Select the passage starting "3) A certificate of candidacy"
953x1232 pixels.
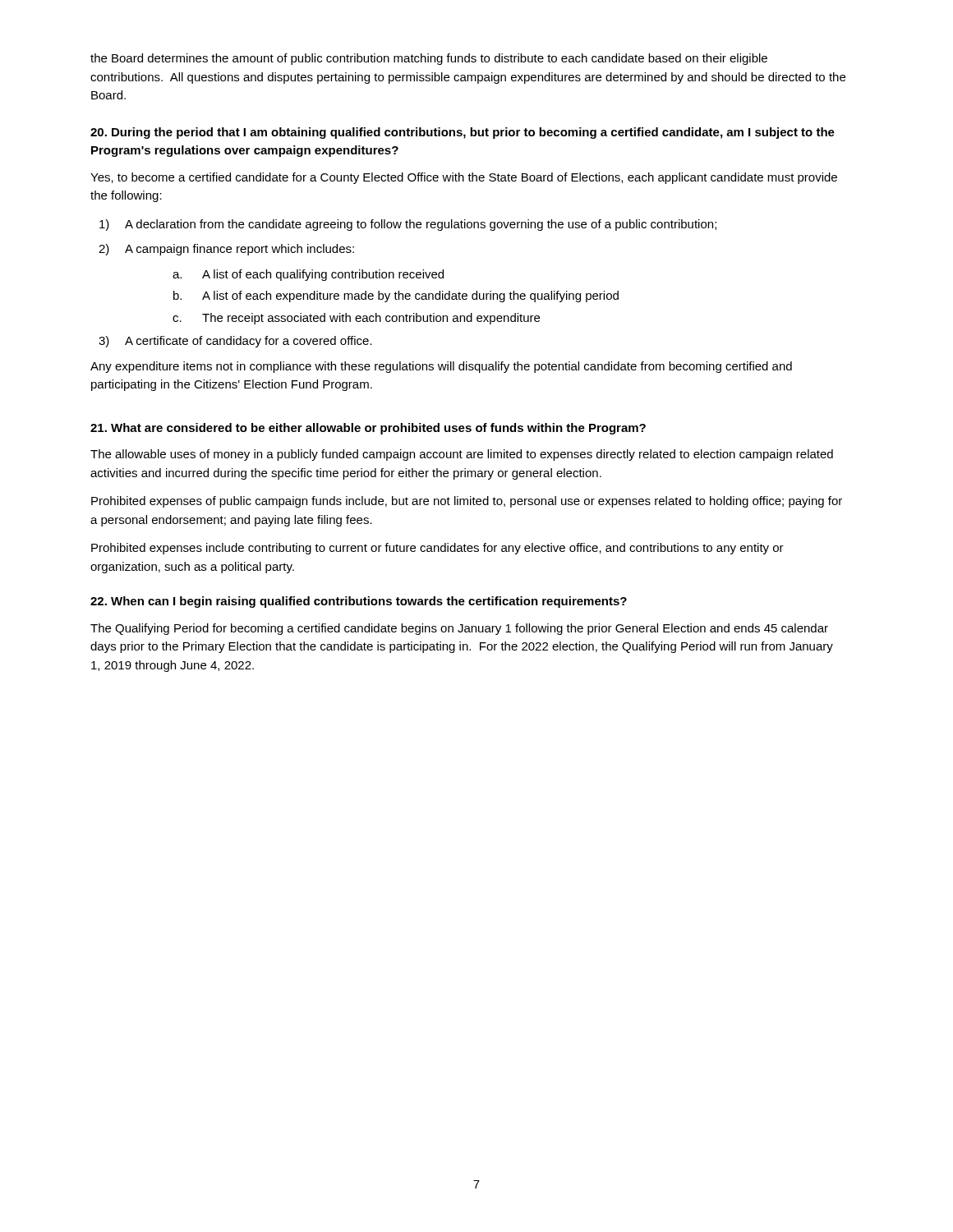[235, 342]
